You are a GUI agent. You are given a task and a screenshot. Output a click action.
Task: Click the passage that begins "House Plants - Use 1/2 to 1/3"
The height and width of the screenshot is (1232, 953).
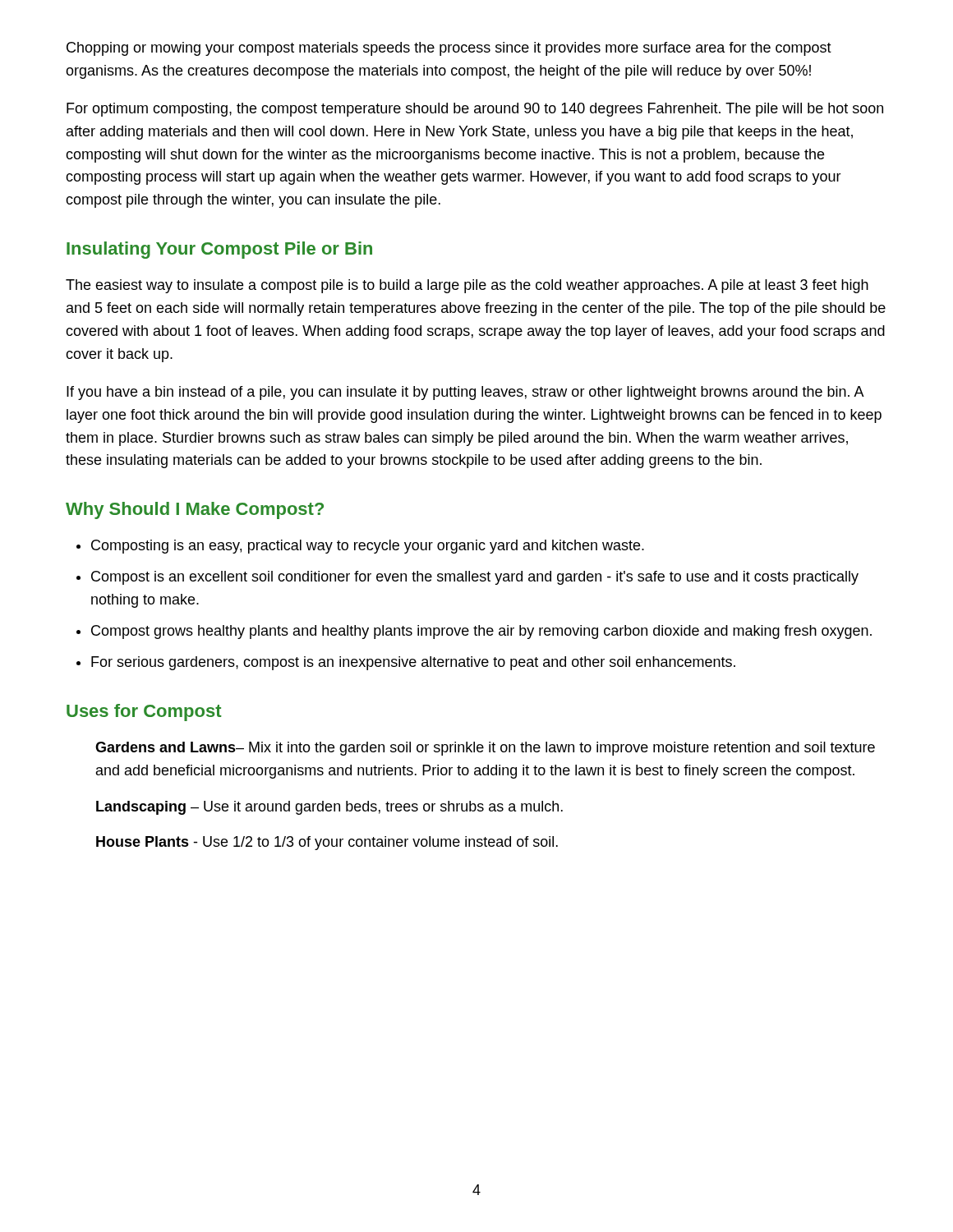click(327, 842)
